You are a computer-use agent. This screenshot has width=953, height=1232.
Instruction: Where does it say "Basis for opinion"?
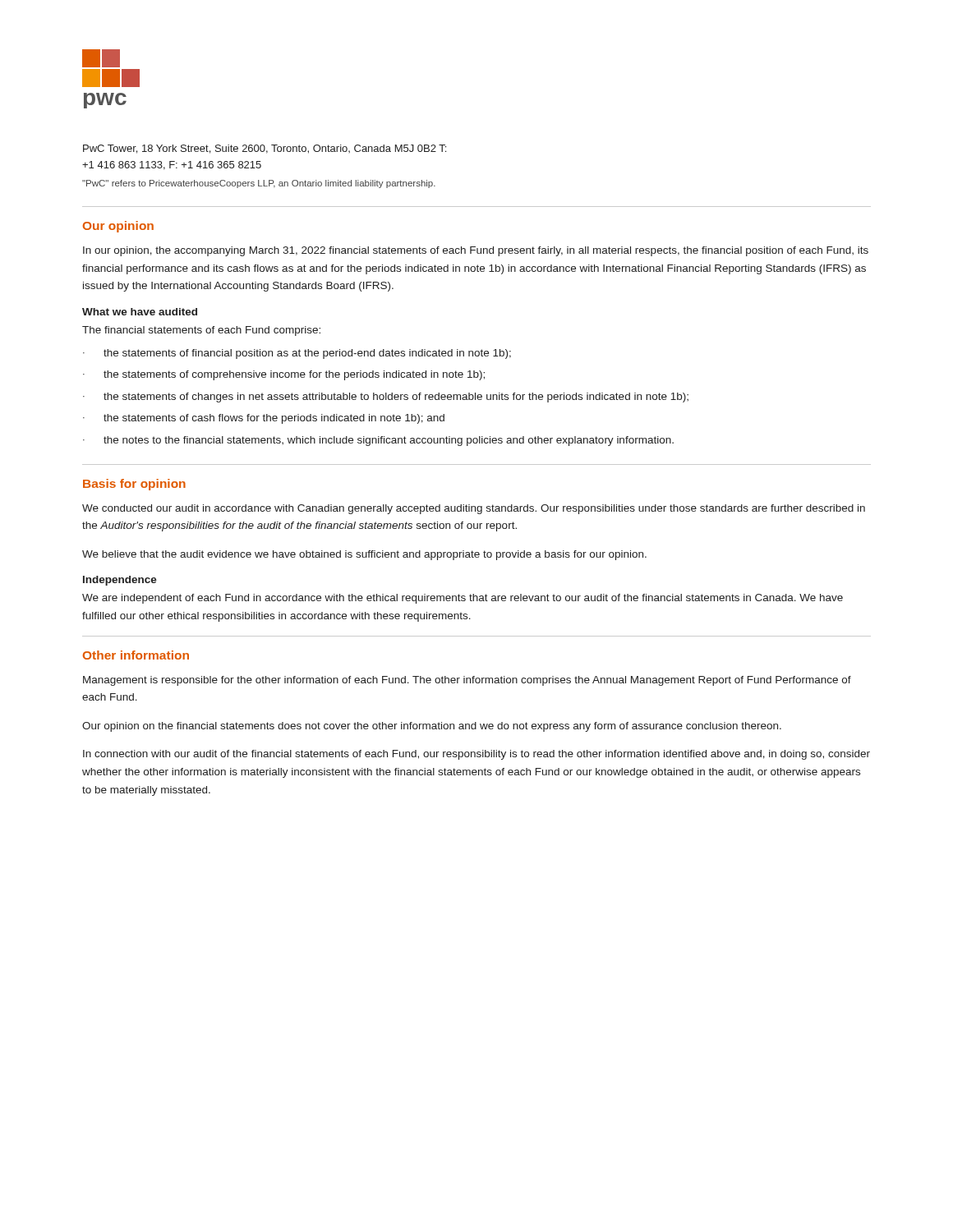click(134, 483)
